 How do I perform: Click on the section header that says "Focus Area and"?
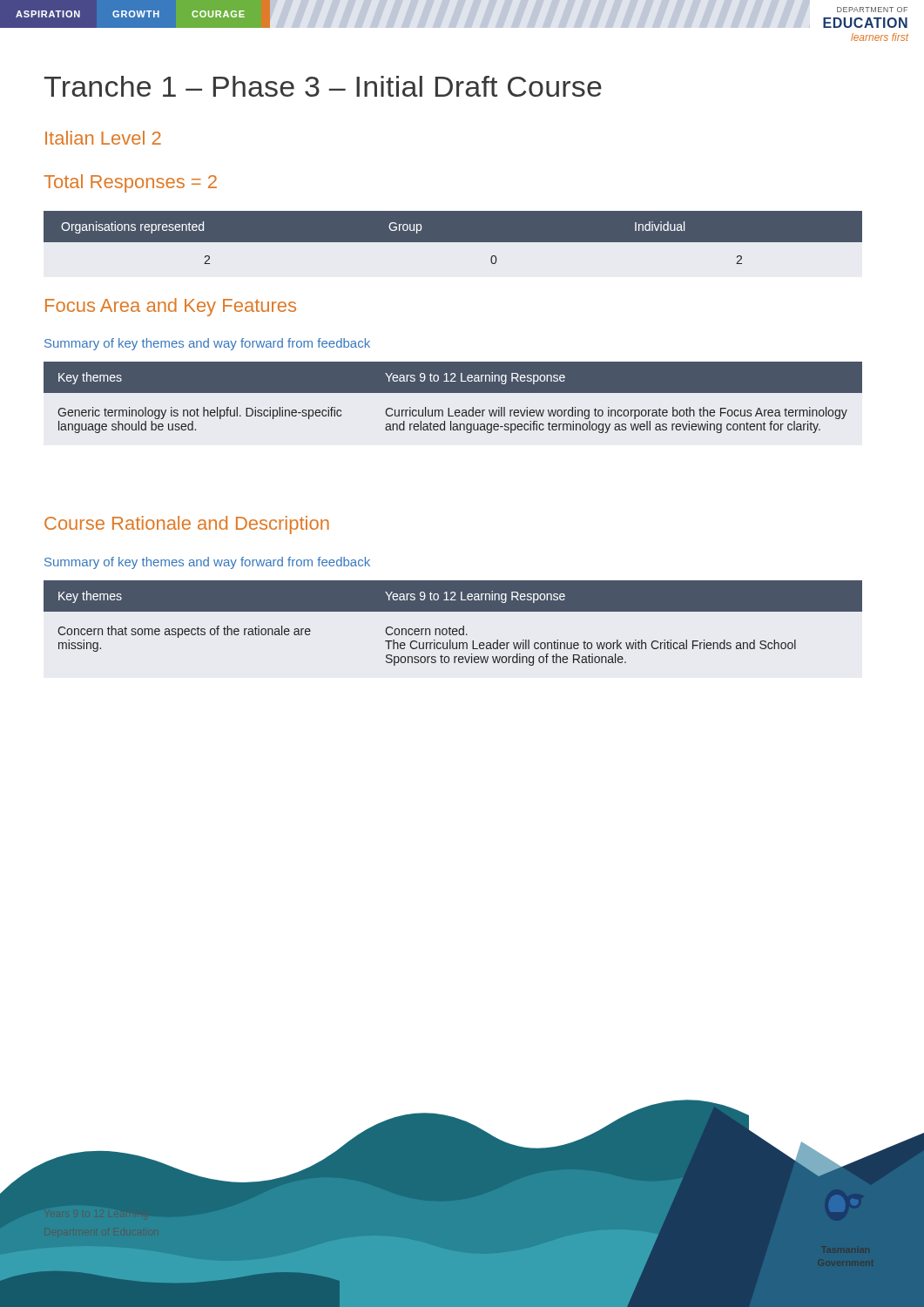point(170,305)
